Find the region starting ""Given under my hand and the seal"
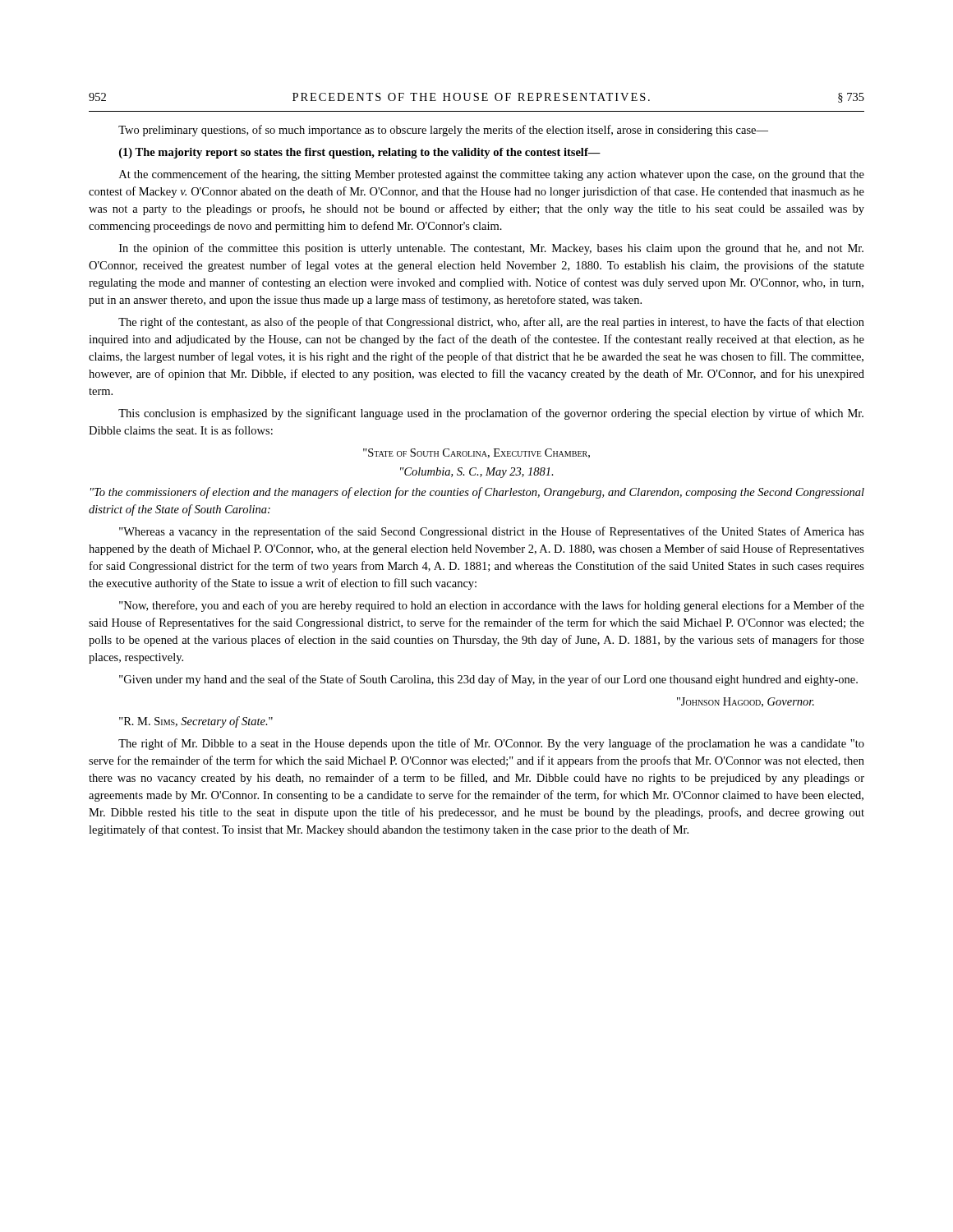953x1232 pixels. click(x=476, y=680)
